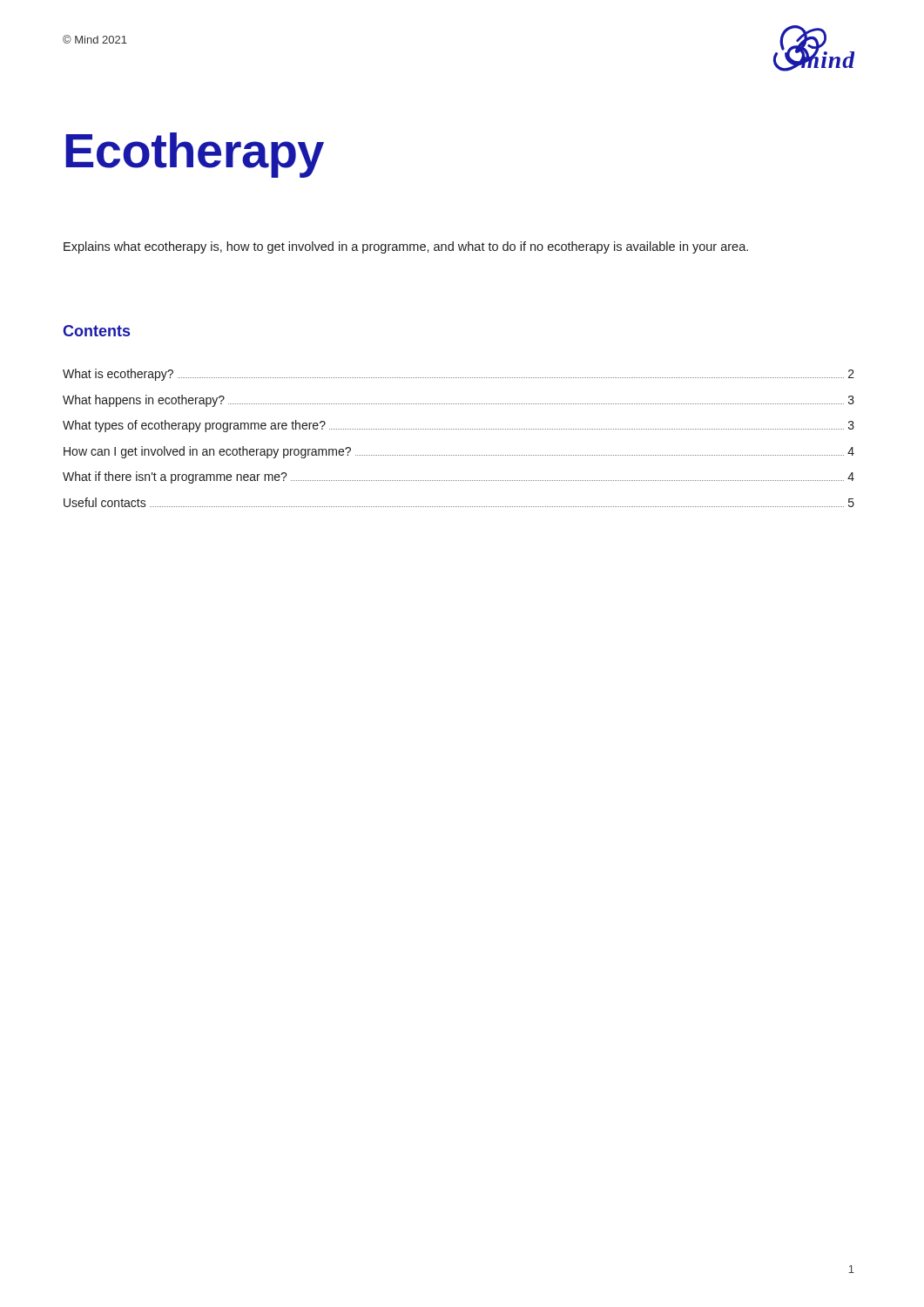924x1307 pixels.
Task: Point to the region starting "What is ecotherapy? 2"
Action: point(459,375)
